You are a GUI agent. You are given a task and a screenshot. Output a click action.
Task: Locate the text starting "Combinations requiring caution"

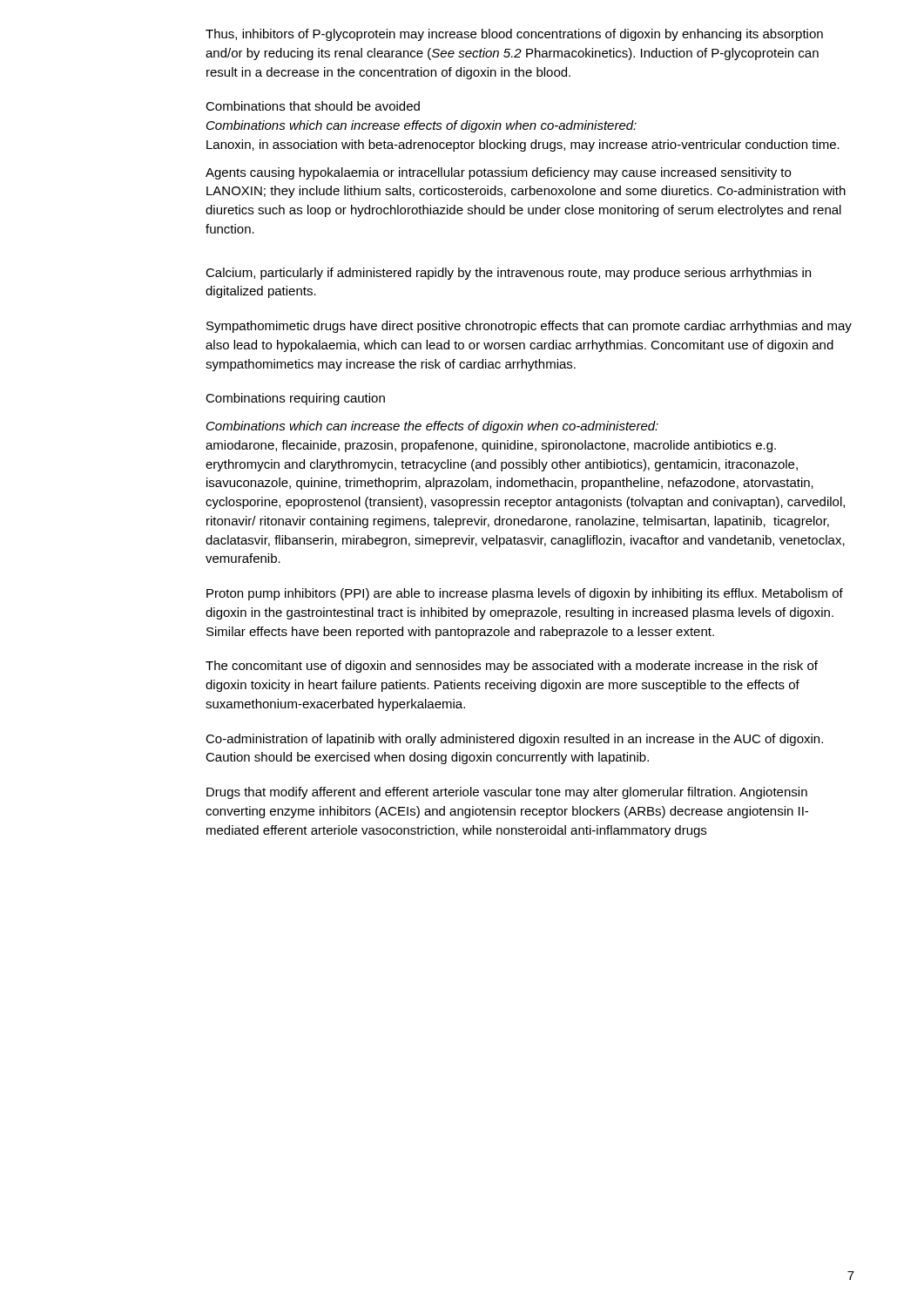tap(296, 398)
